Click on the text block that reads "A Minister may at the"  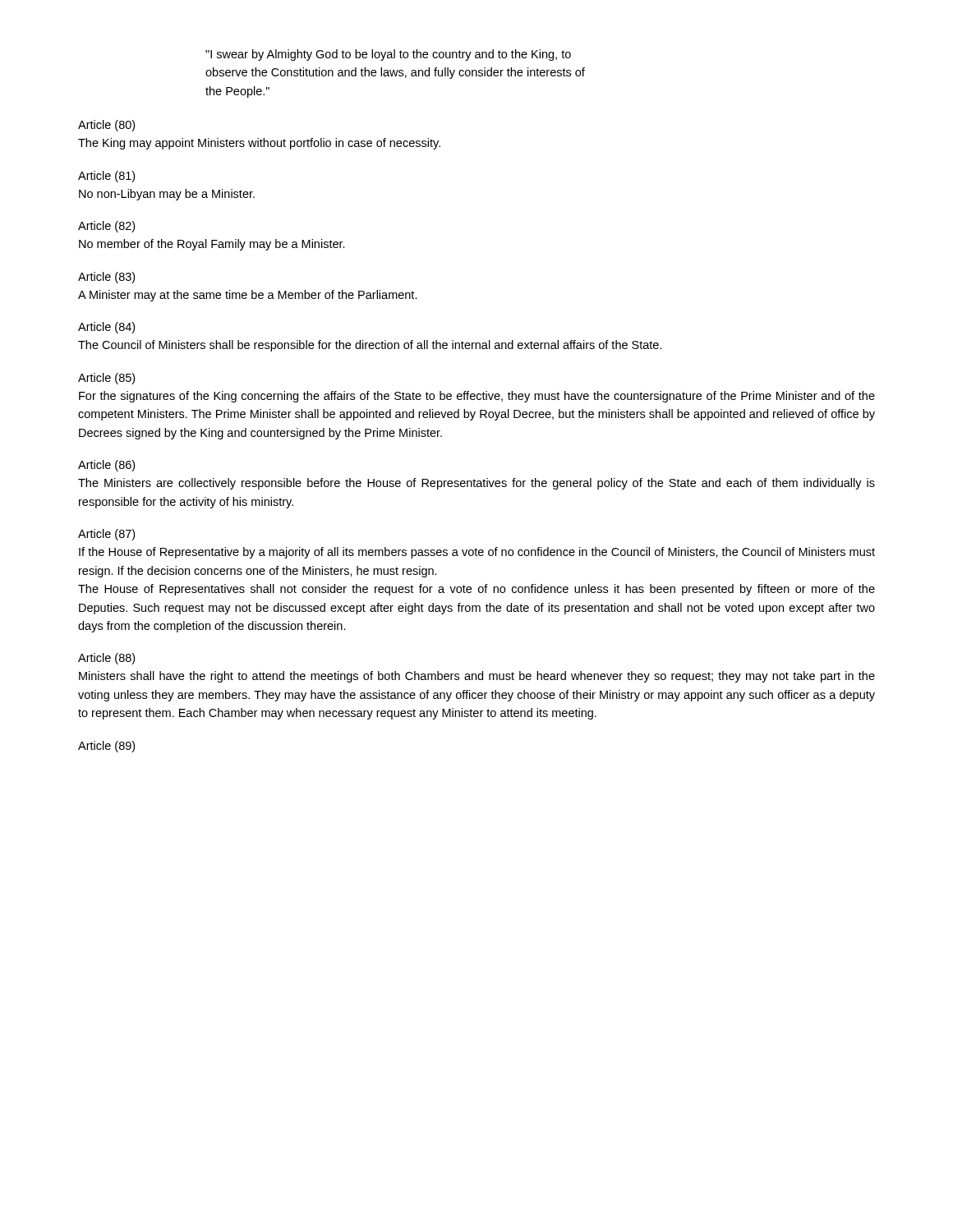[248, 295]
